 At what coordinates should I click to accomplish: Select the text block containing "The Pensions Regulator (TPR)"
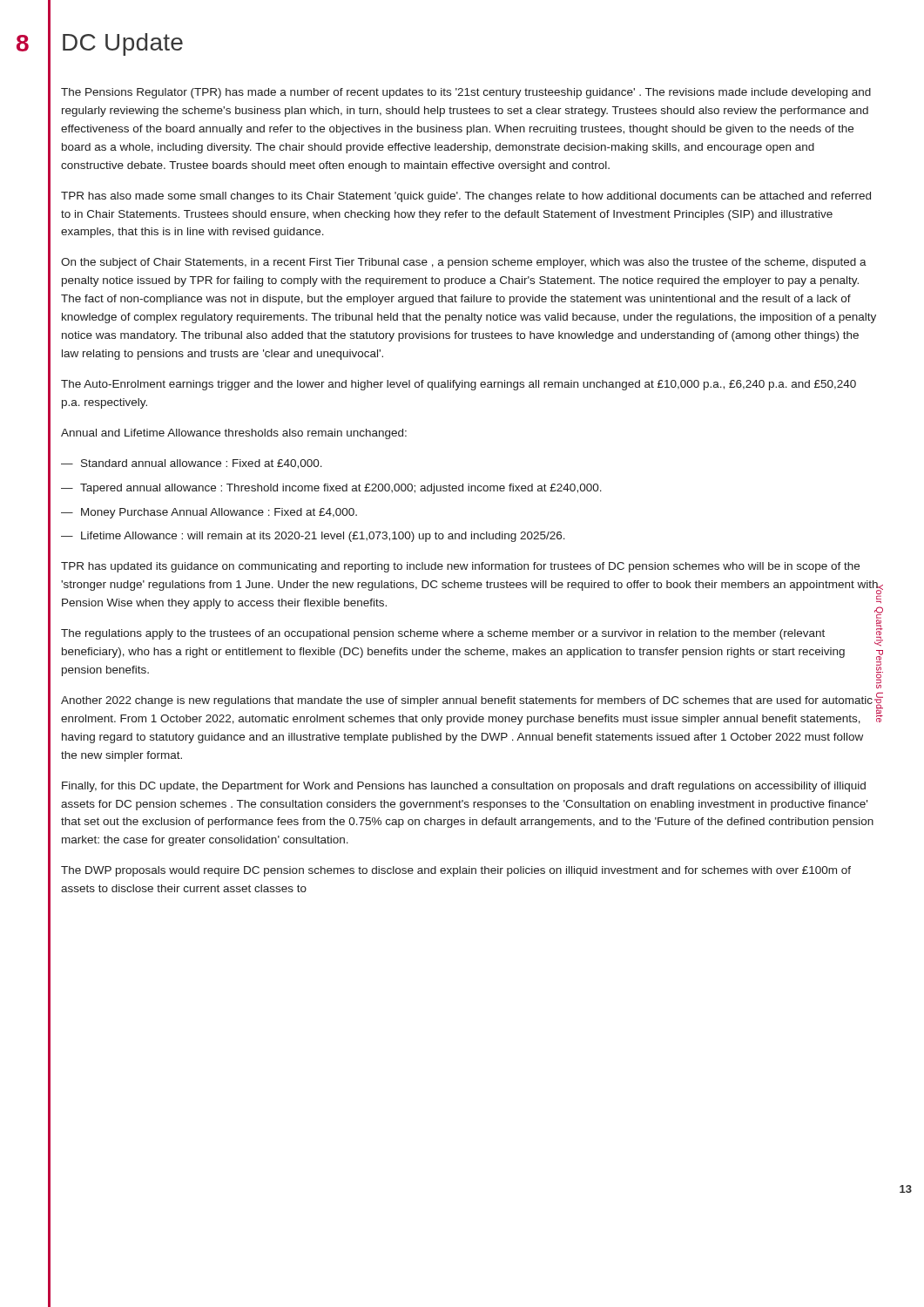[x=466, y=128]
